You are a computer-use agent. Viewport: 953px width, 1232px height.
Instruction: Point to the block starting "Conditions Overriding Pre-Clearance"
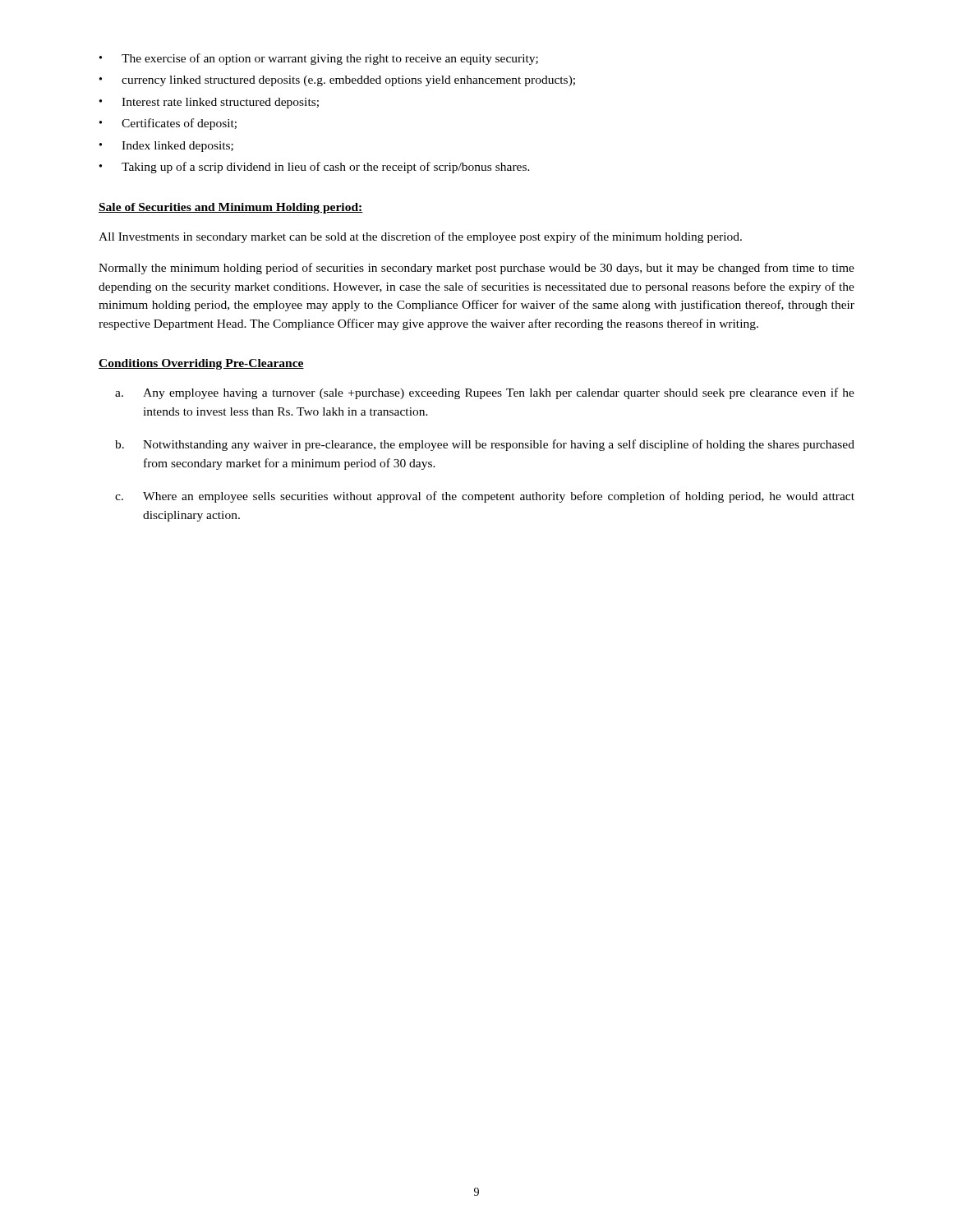click(x=201, y=363)
